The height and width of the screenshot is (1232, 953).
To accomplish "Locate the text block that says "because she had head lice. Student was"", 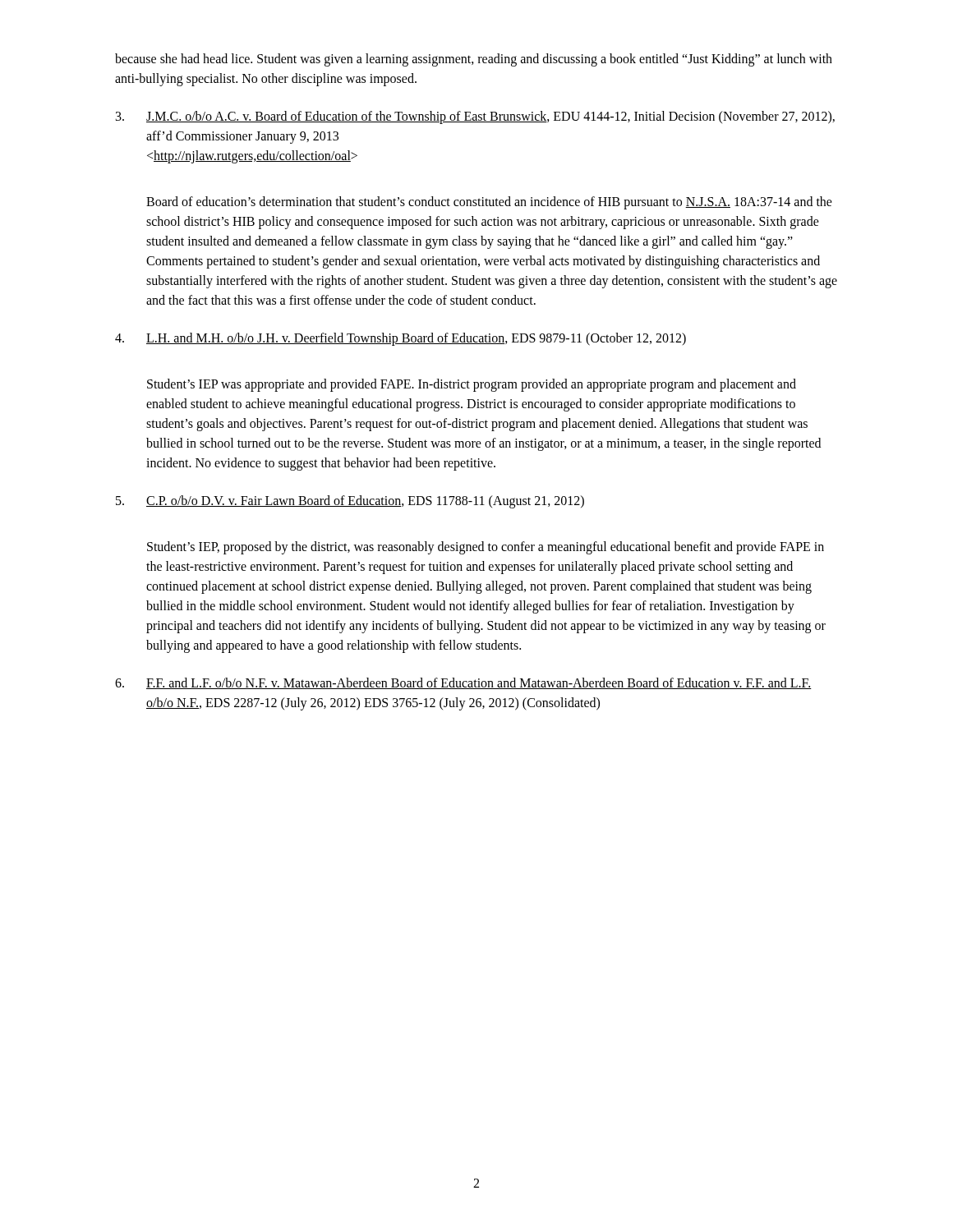I will coord(474,69).
